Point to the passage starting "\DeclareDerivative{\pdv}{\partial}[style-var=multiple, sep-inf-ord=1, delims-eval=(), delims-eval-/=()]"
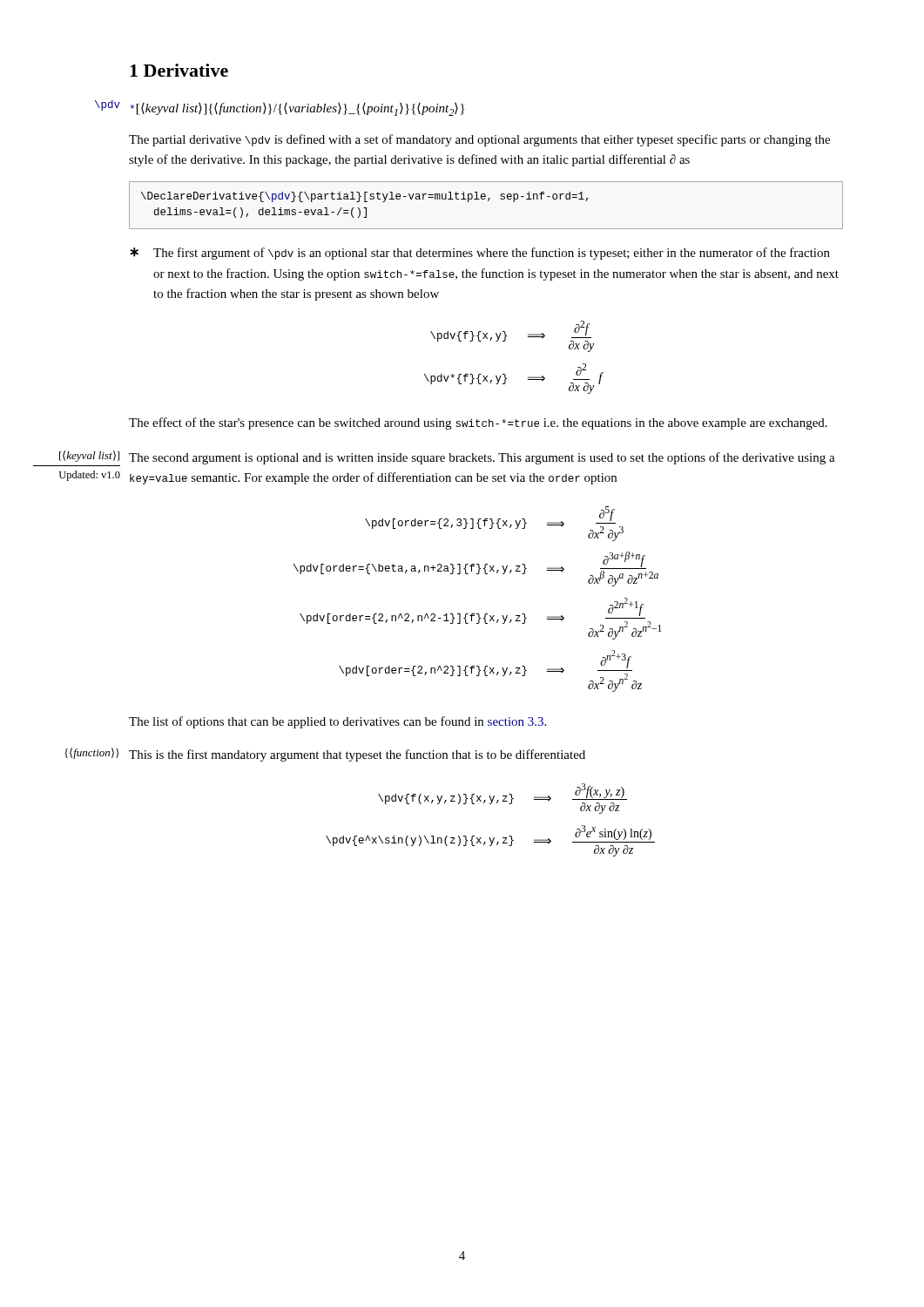This screenshot has width=924, height=1307. (486, 205)
